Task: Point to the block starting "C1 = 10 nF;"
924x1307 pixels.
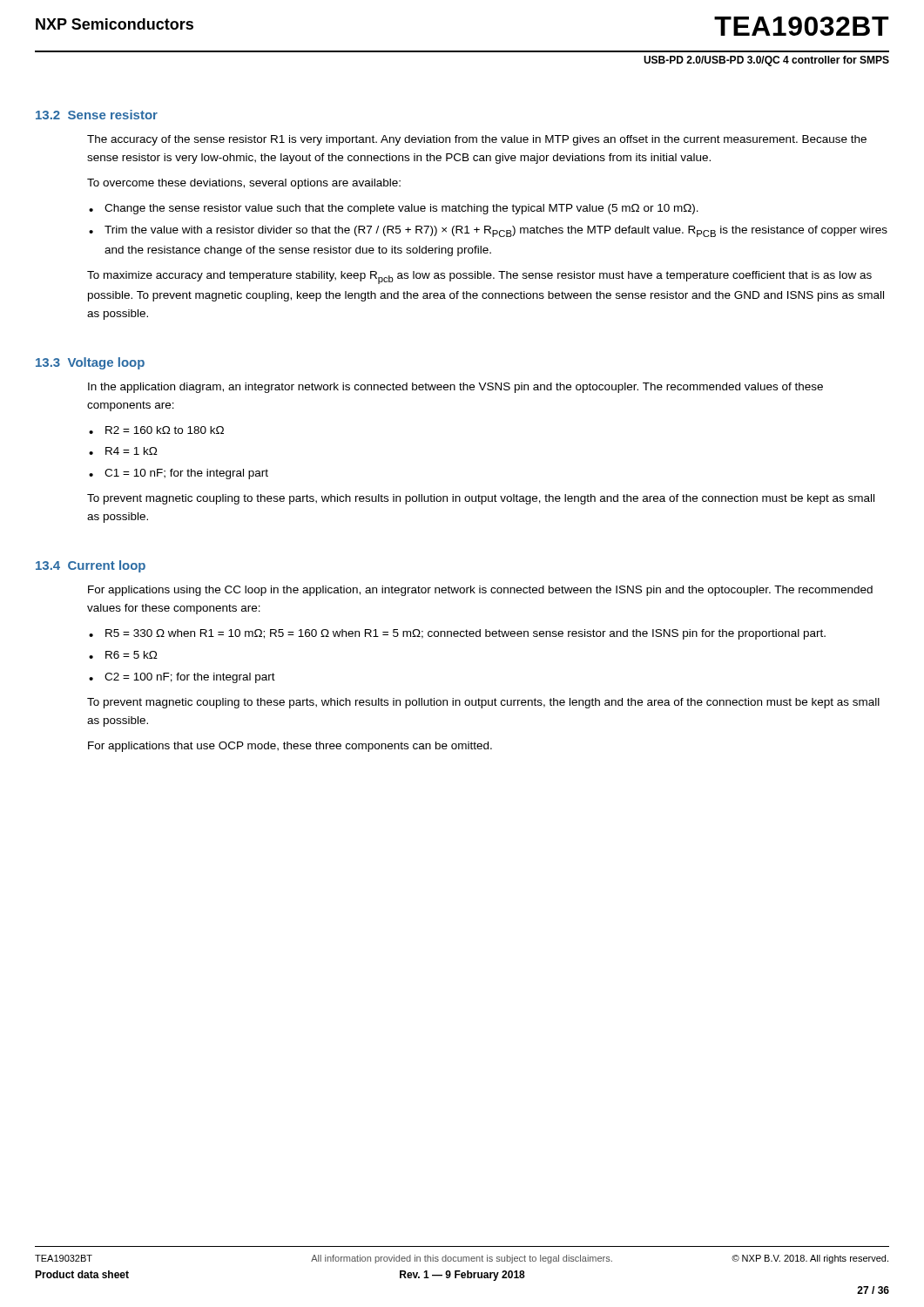Action: (186, 473)
